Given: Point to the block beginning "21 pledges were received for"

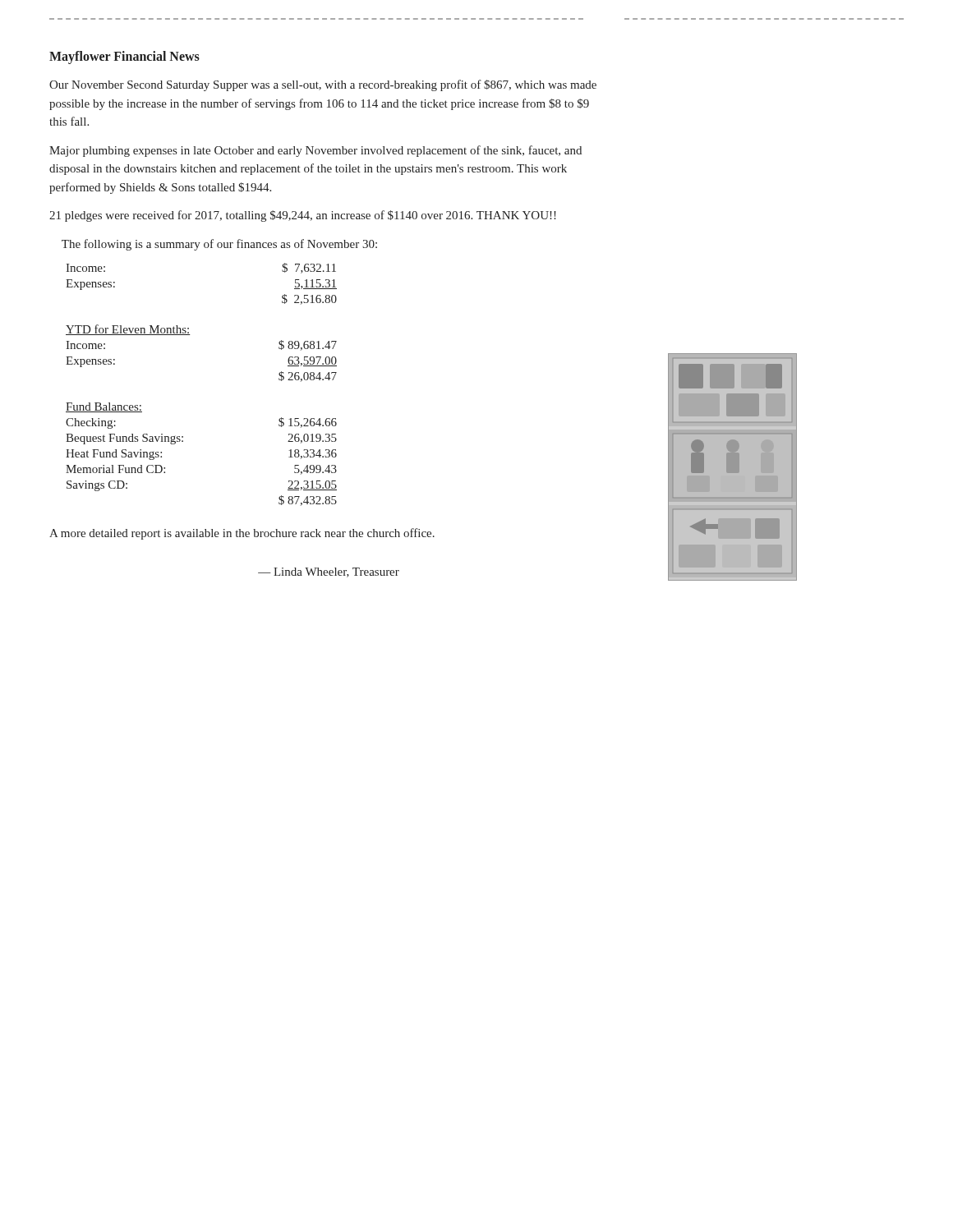Looking at the screenshot, I should click(x=303, y=215).
